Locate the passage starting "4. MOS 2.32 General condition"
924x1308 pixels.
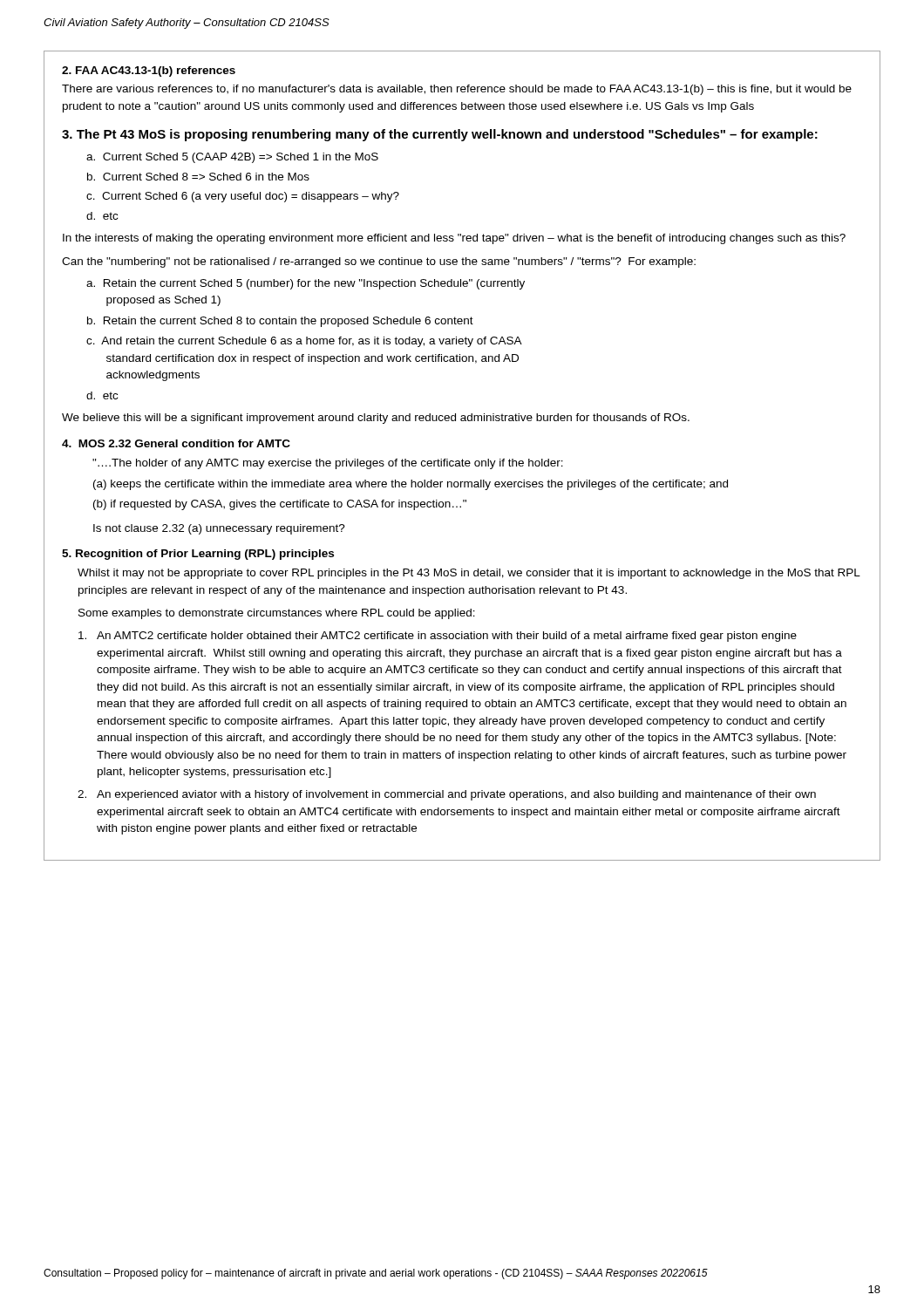coord(176,443)
